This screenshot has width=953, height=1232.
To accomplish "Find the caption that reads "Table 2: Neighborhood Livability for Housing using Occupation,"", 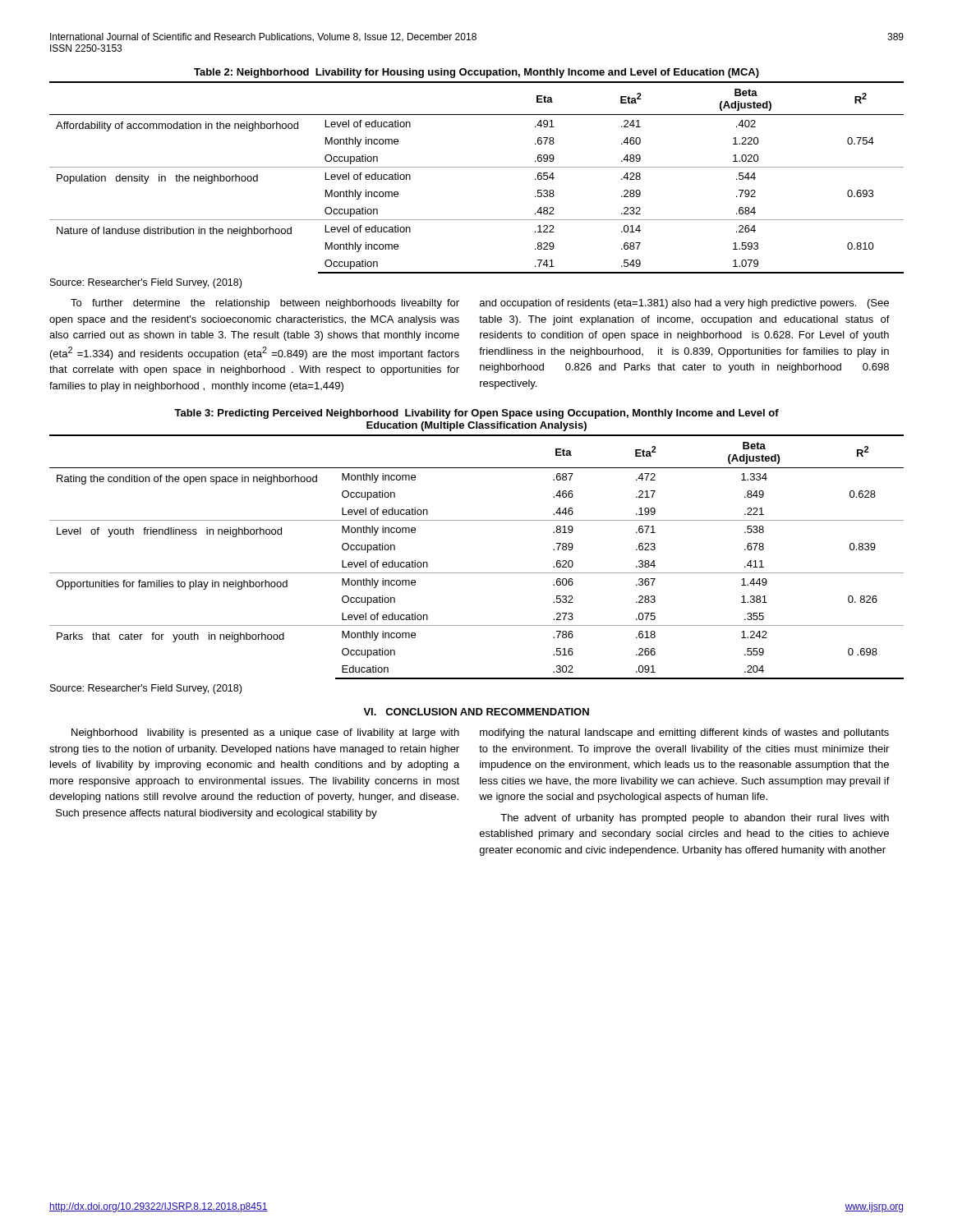I will [476, 72].
